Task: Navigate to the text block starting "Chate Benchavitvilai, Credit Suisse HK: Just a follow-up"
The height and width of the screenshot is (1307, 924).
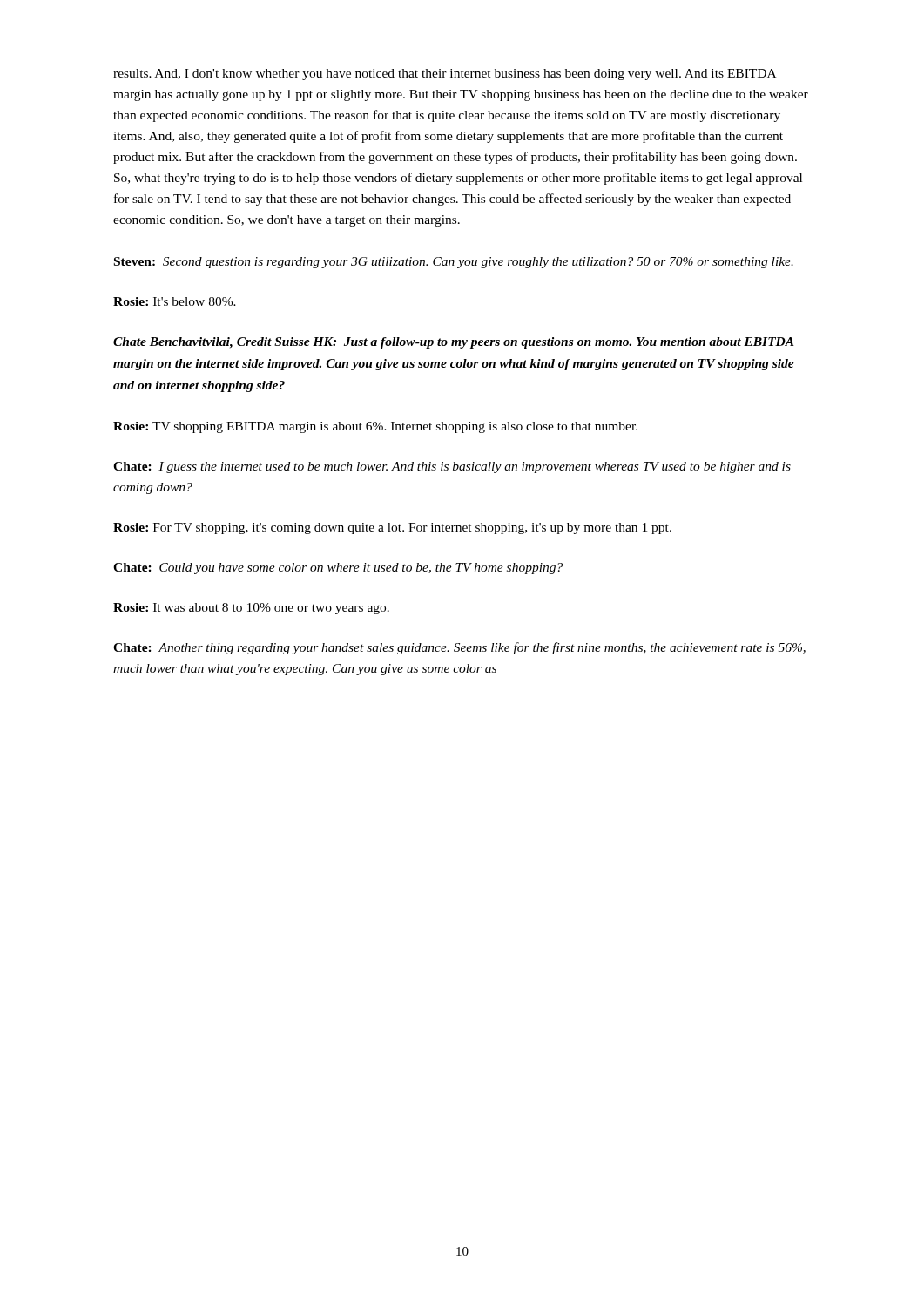Action: pos(454,363)
